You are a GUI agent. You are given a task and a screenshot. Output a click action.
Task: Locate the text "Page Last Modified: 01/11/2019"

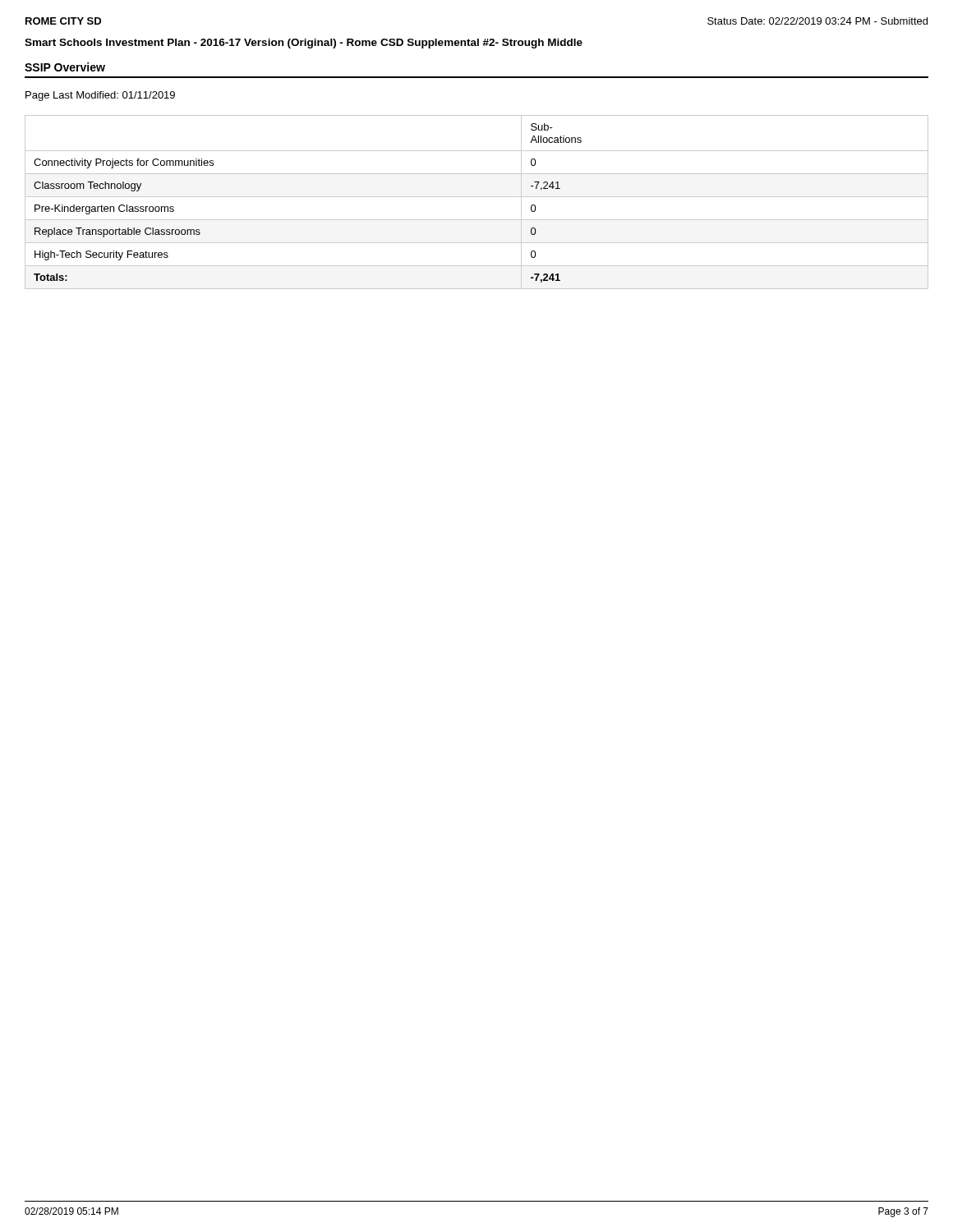100,95
